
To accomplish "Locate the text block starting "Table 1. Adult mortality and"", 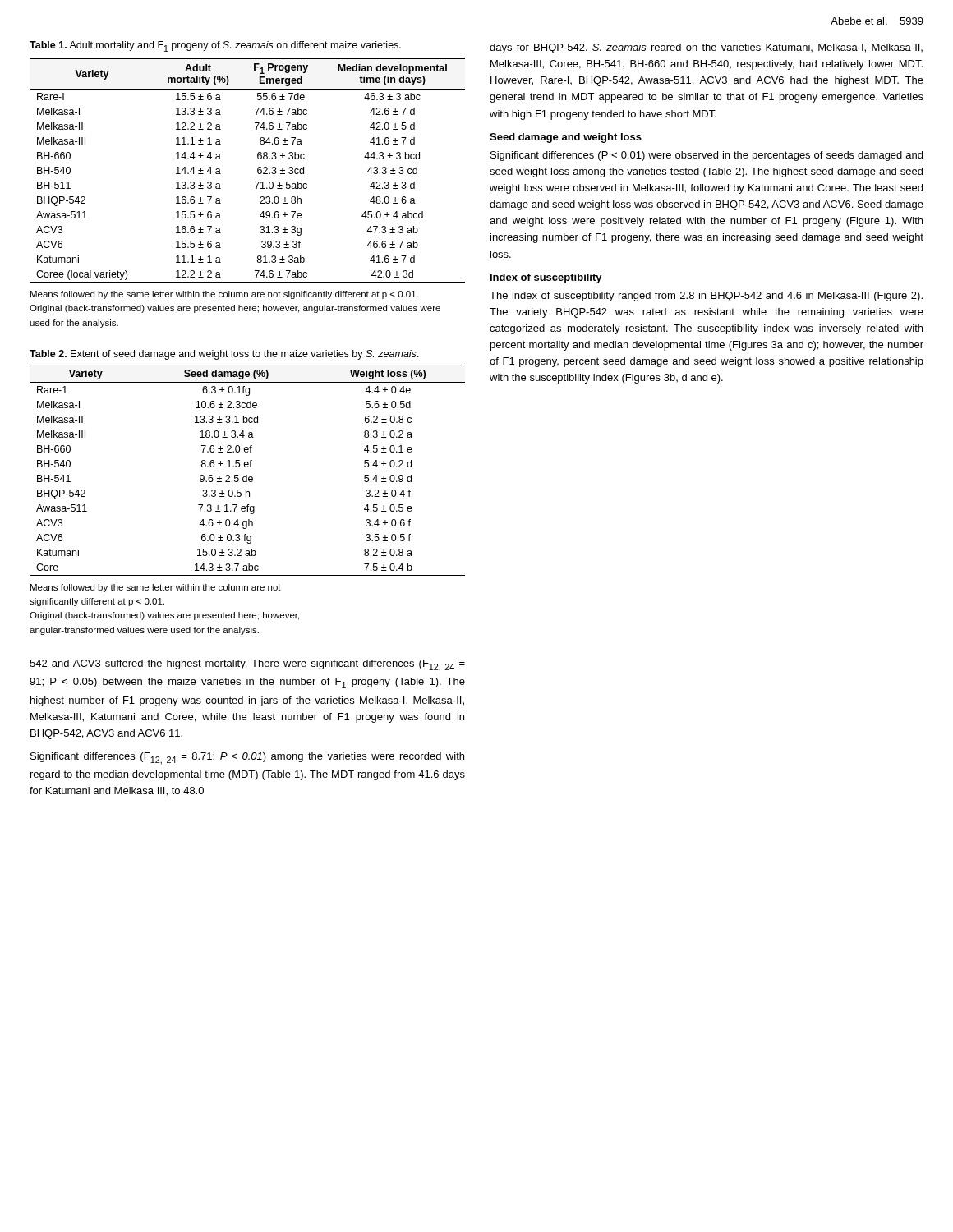I will point(216,46).
